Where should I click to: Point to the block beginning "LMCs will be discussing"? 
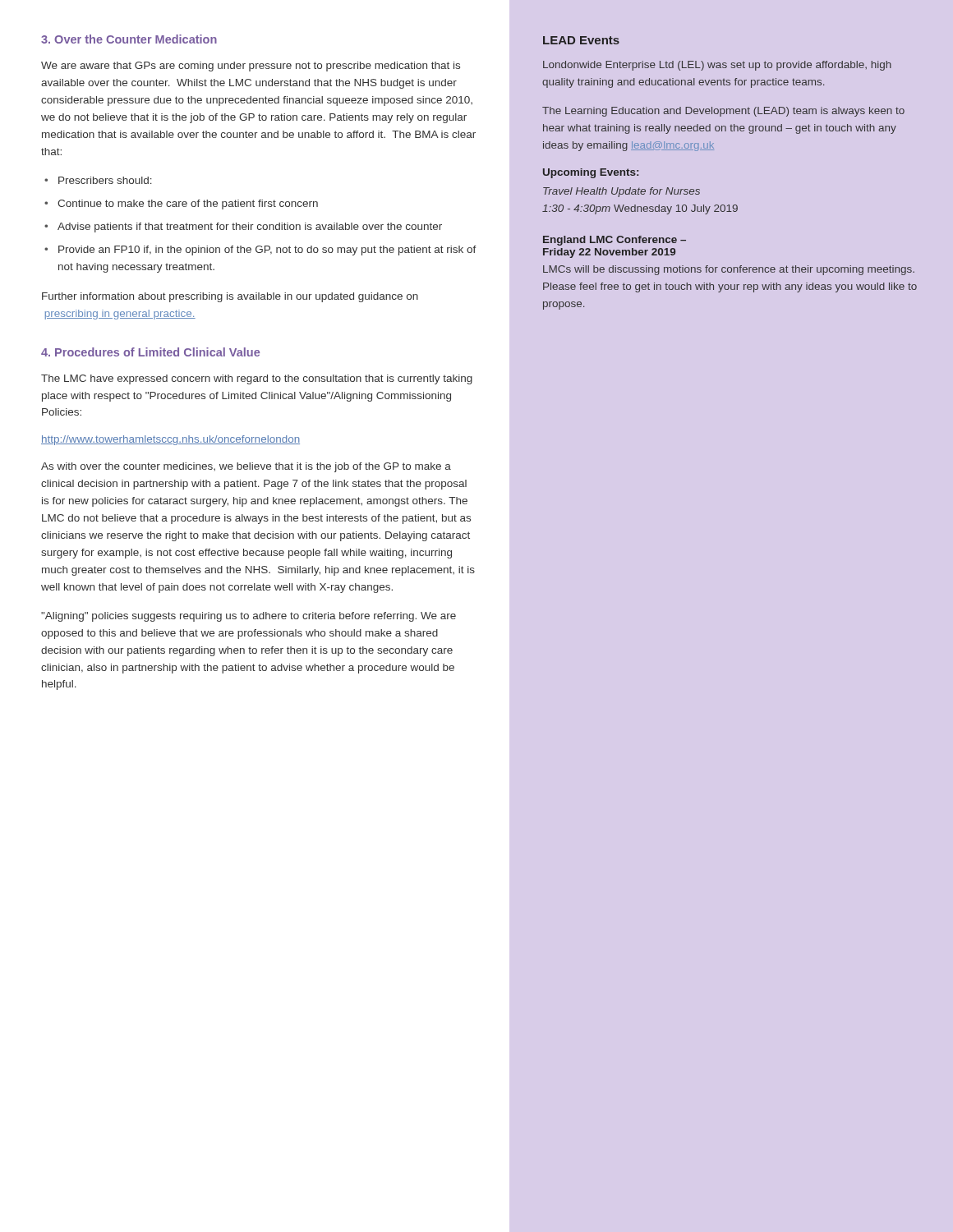[x=730, y=287]
